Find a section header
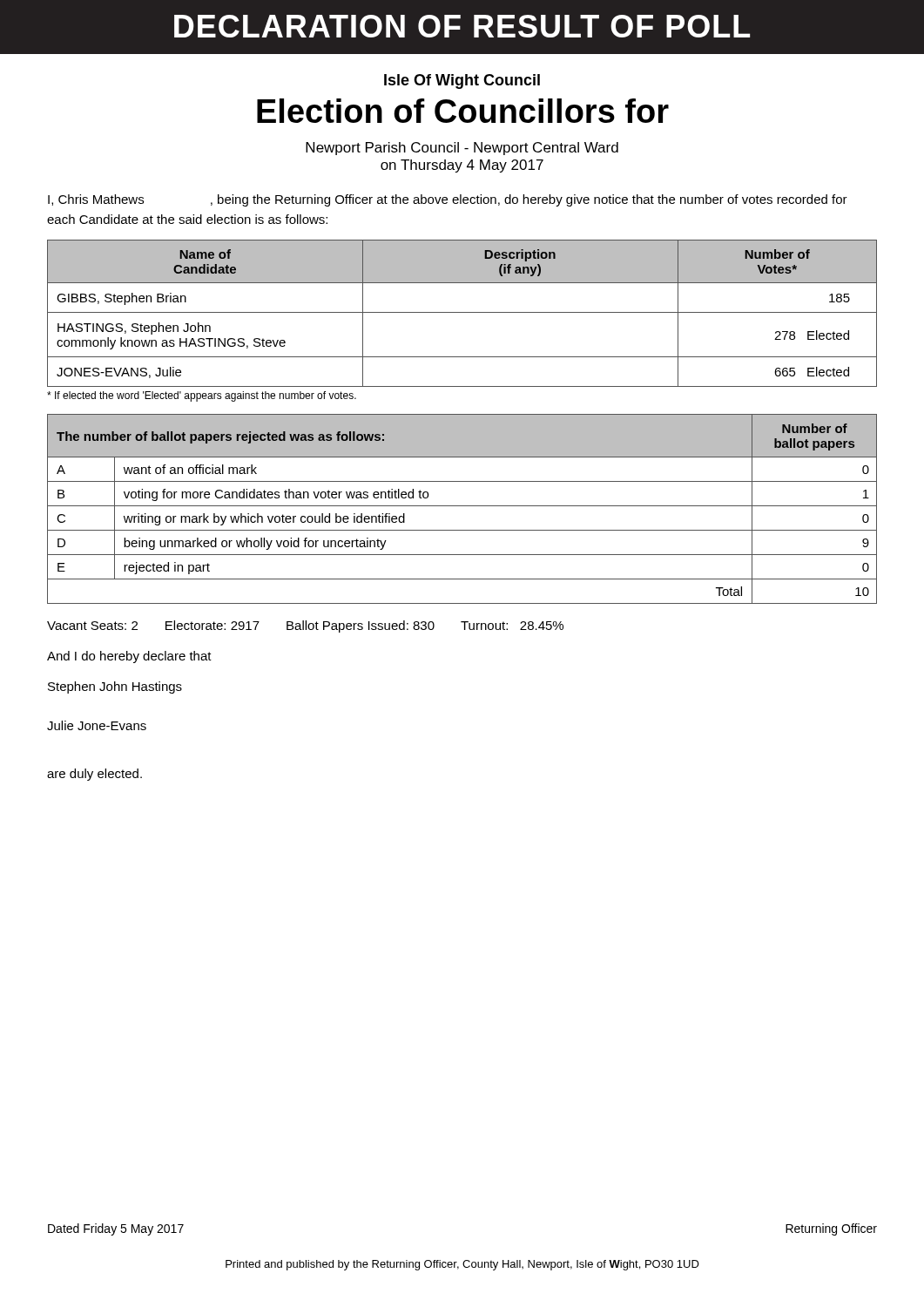924x1307 pixels. 462,80
